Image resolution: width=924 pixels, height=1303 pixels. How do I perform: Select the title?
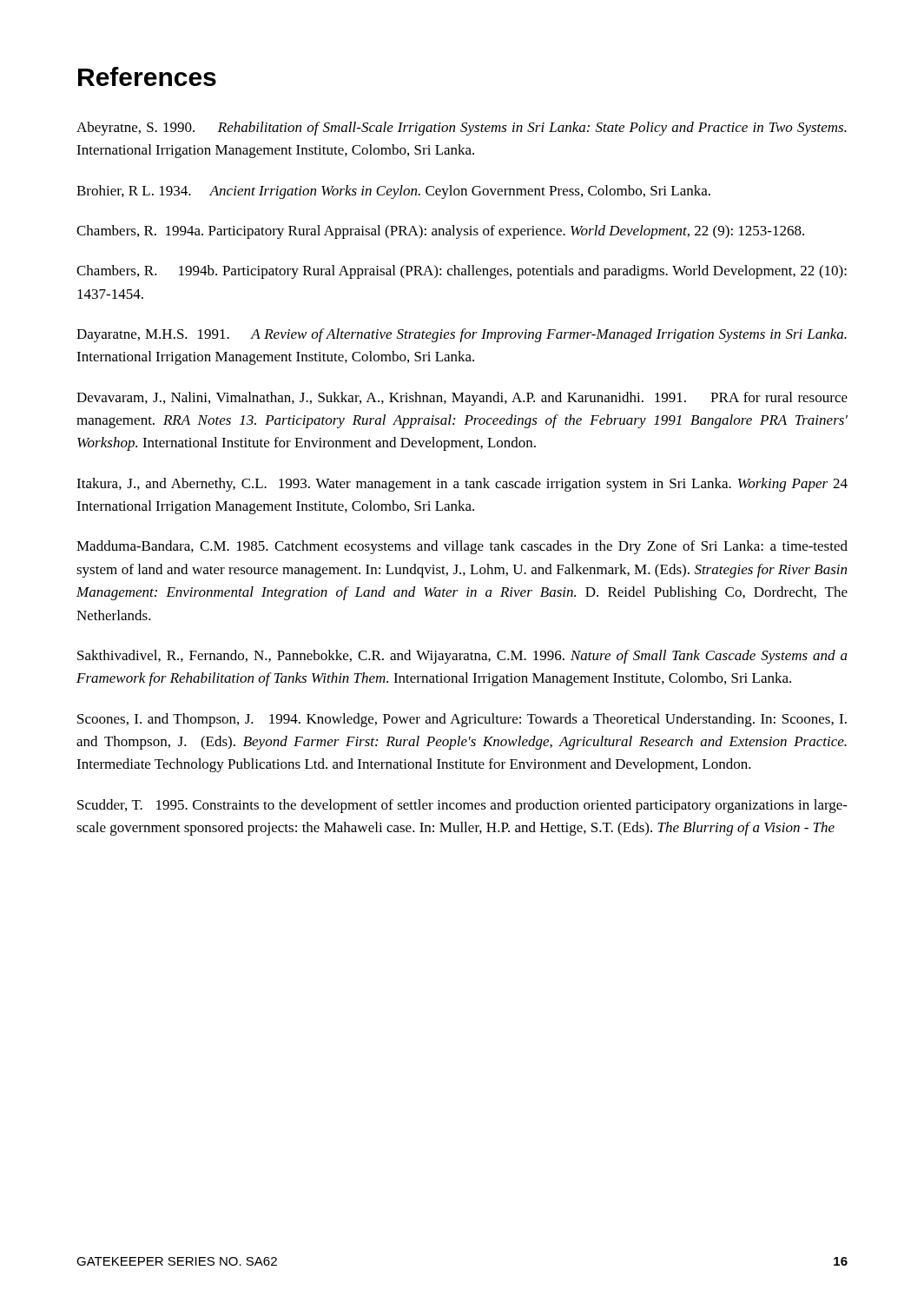147,77
